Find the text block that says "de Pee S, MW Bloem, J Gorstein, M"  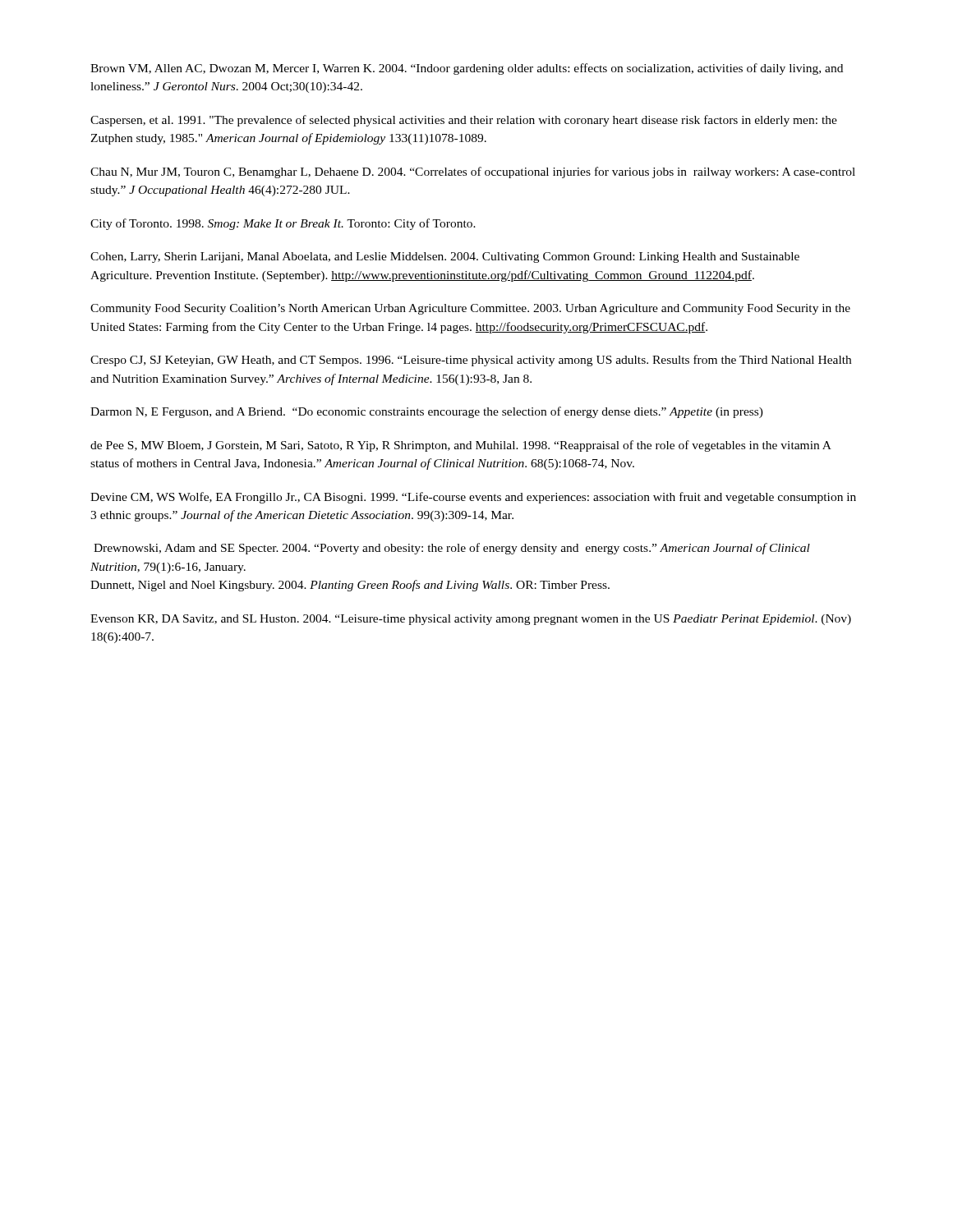(x=476, y=454)
